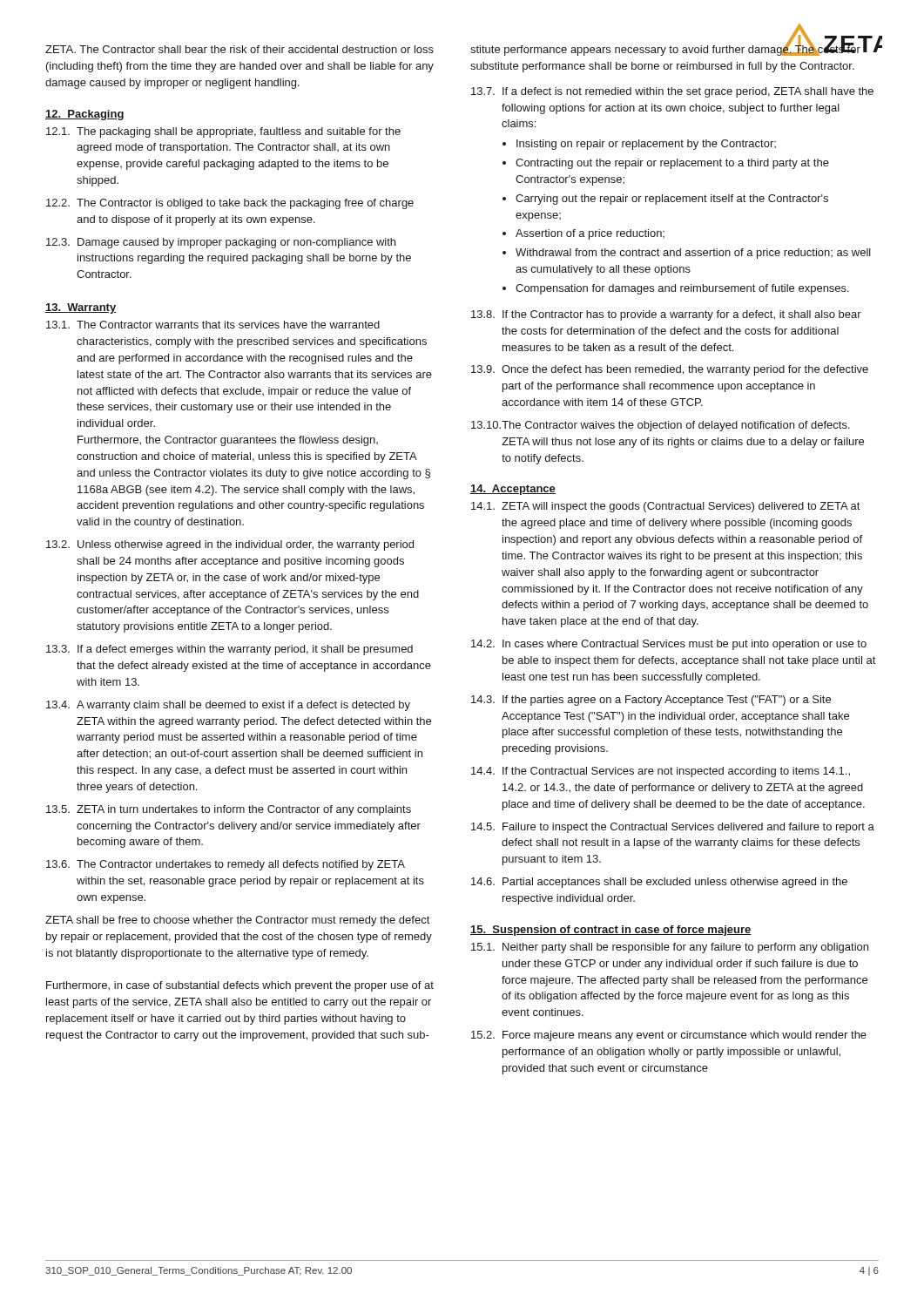The height and width of the screenshot is (1307, 924).
Task: Find the block on this page that starts "13.9.Once the defect has"
Action: pos(673,387)
